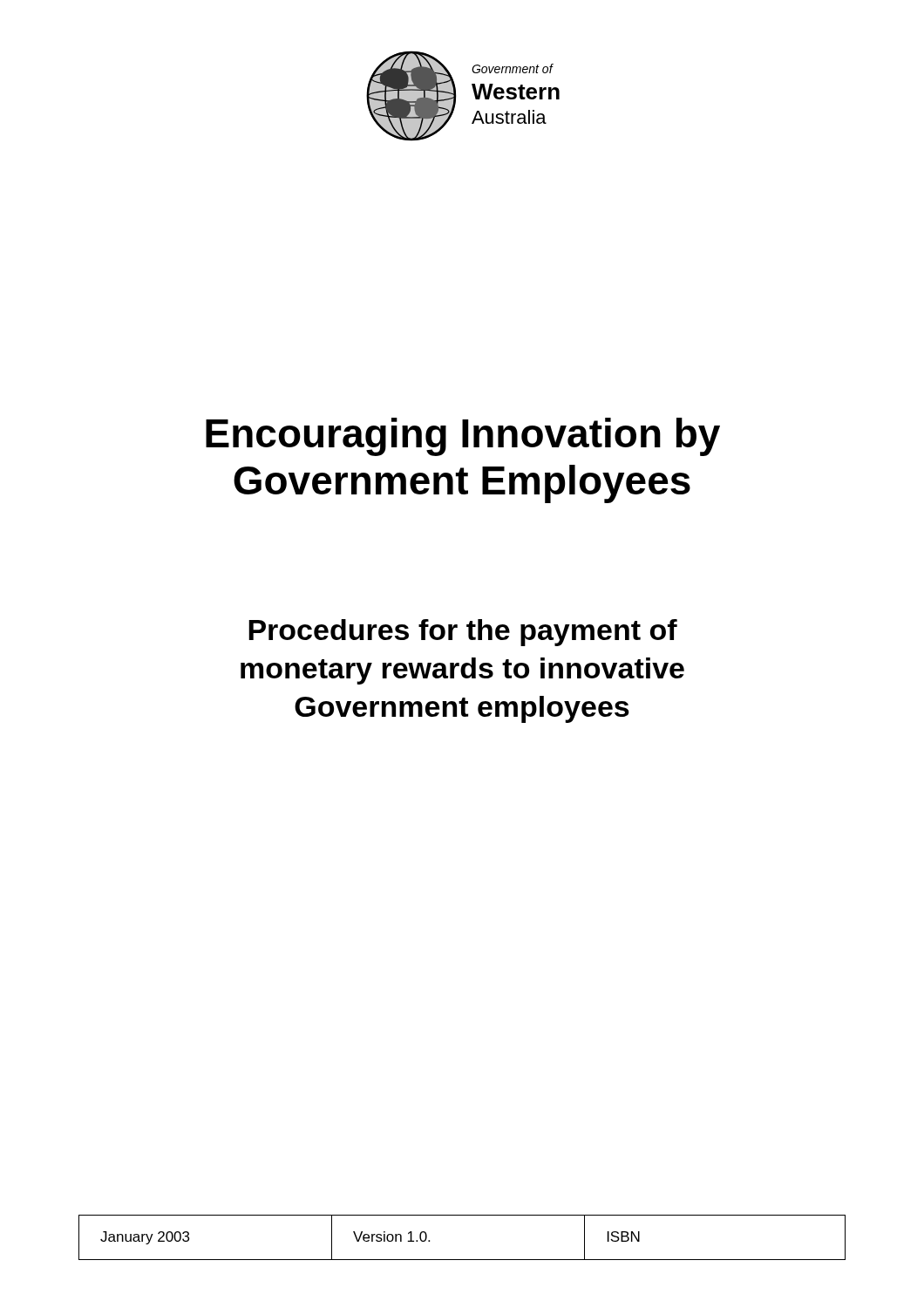The image size is (924, 1308).
Task: Click where it says "Encouraging Innovation byGovernment Employees"
Action: [x=462, y=457]
